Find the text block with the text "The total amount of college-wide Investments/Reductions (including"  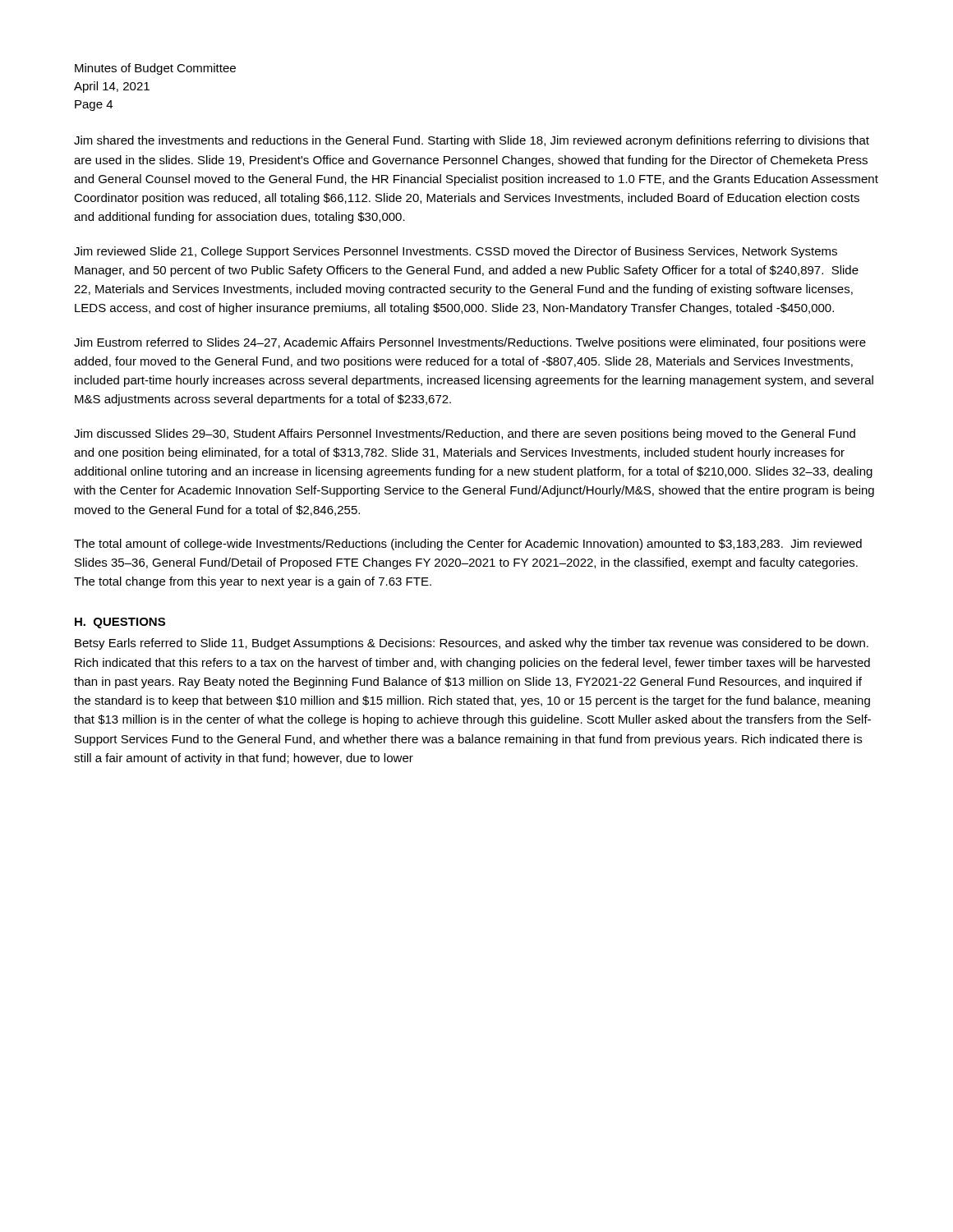tap(468, 562)
